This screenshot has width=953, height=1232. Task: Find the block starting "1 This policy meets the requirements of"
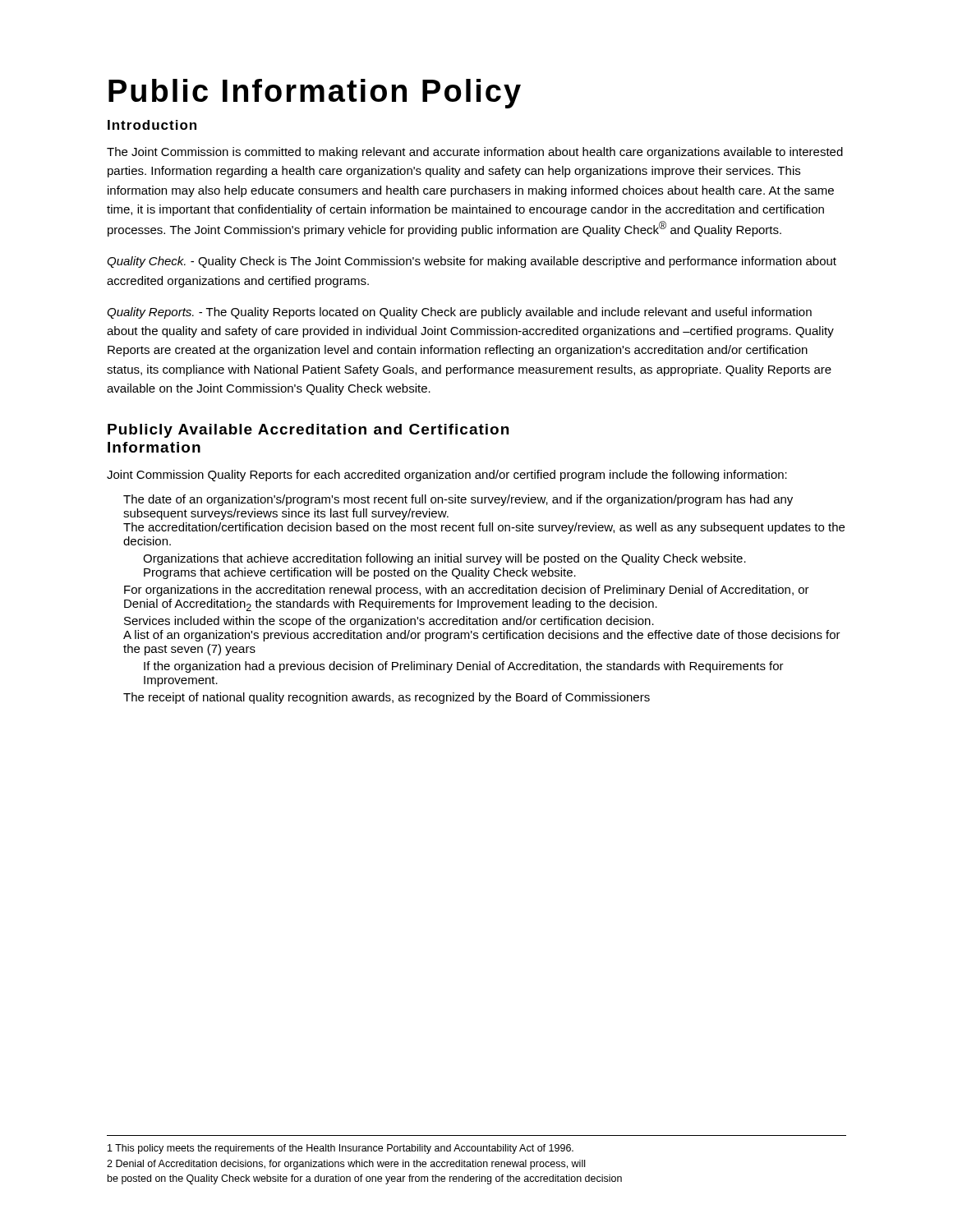click(x=476, y=1160)
